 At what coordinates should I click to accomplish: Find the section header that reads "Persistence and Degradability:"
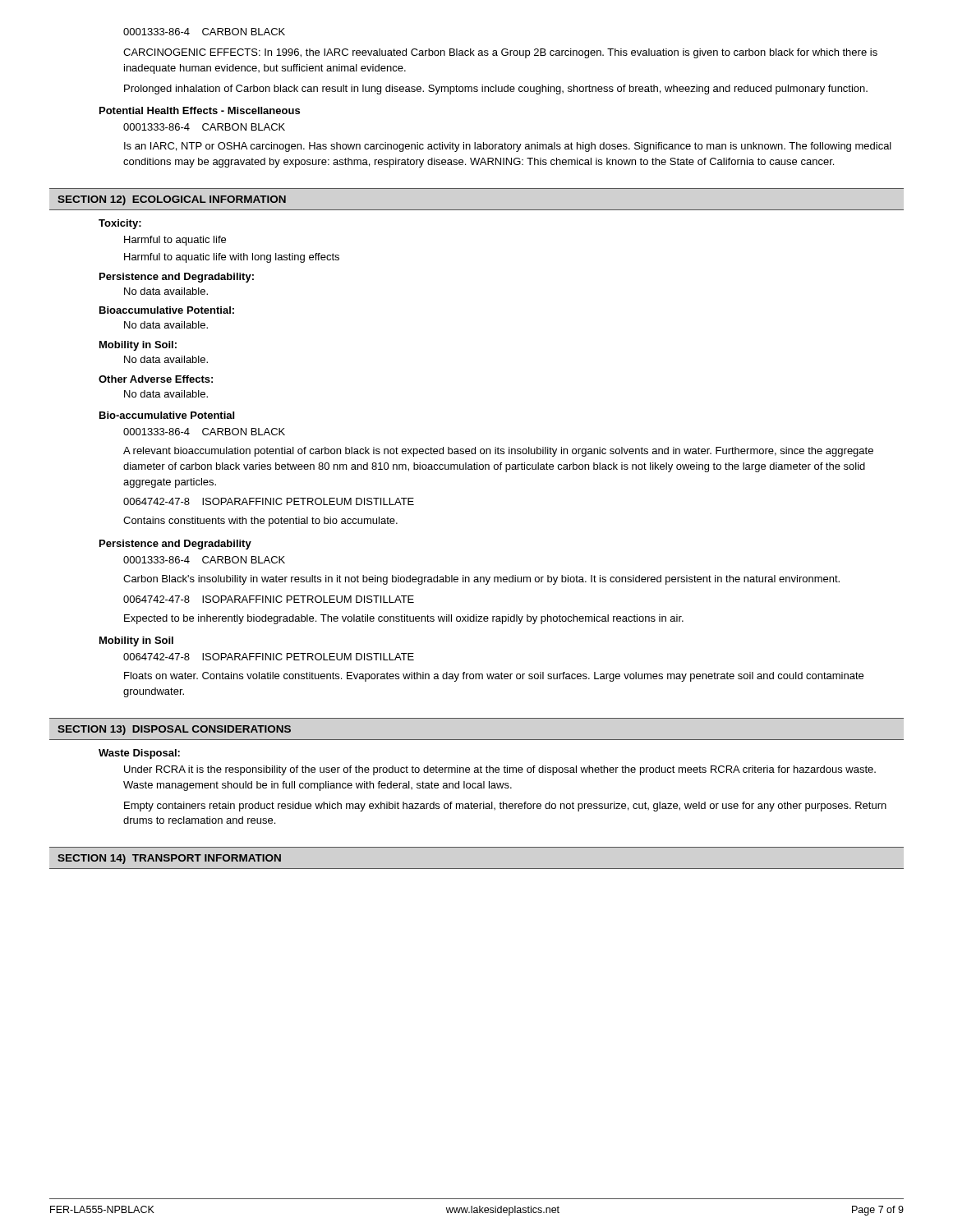(177, 276)
